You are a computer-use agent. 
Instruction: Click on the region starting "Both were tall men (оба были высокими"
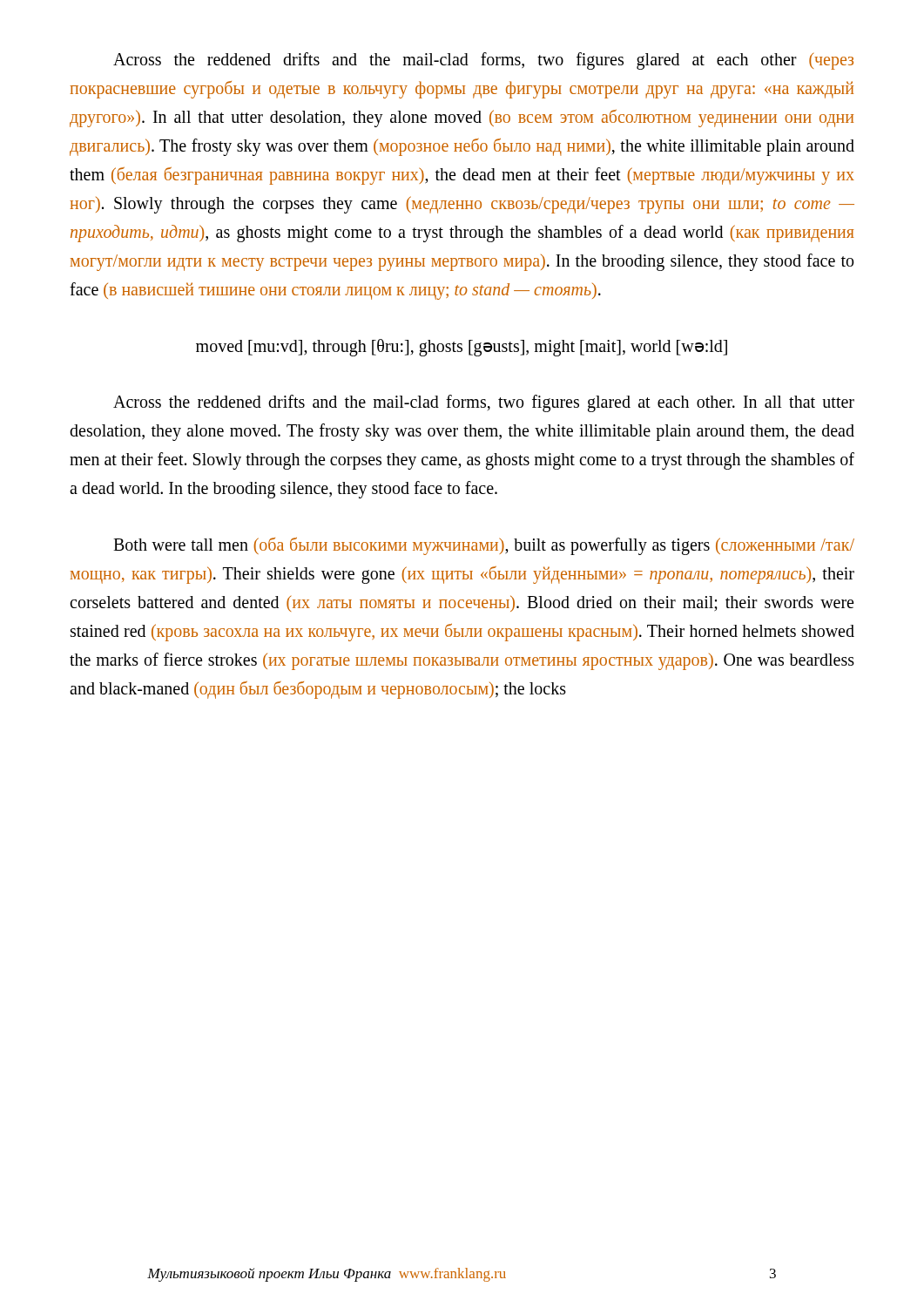click(x=462, y=616)
